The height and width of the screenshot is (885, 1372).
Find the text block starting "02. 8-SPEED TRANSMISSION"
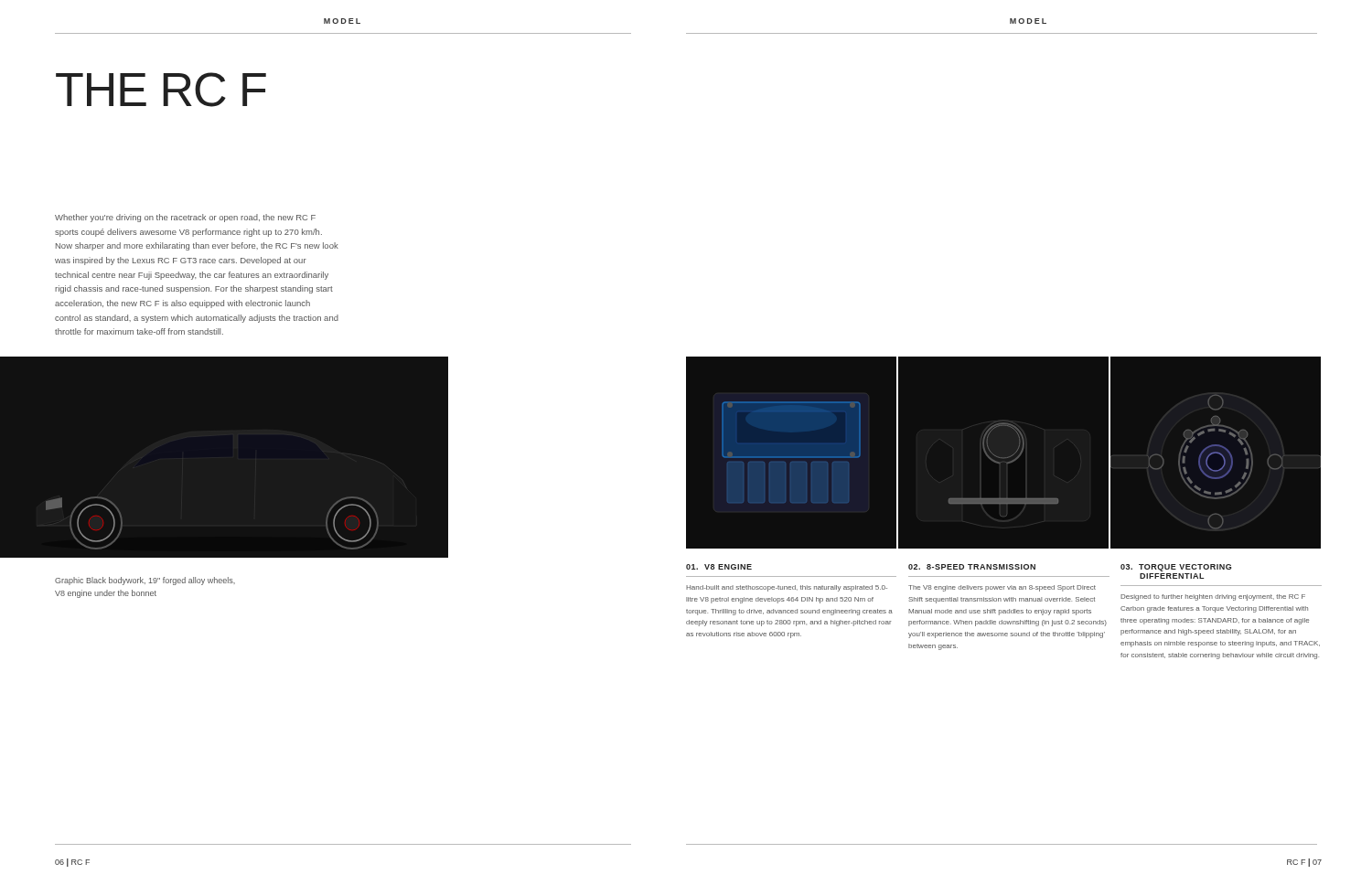[x=972, y=567]
